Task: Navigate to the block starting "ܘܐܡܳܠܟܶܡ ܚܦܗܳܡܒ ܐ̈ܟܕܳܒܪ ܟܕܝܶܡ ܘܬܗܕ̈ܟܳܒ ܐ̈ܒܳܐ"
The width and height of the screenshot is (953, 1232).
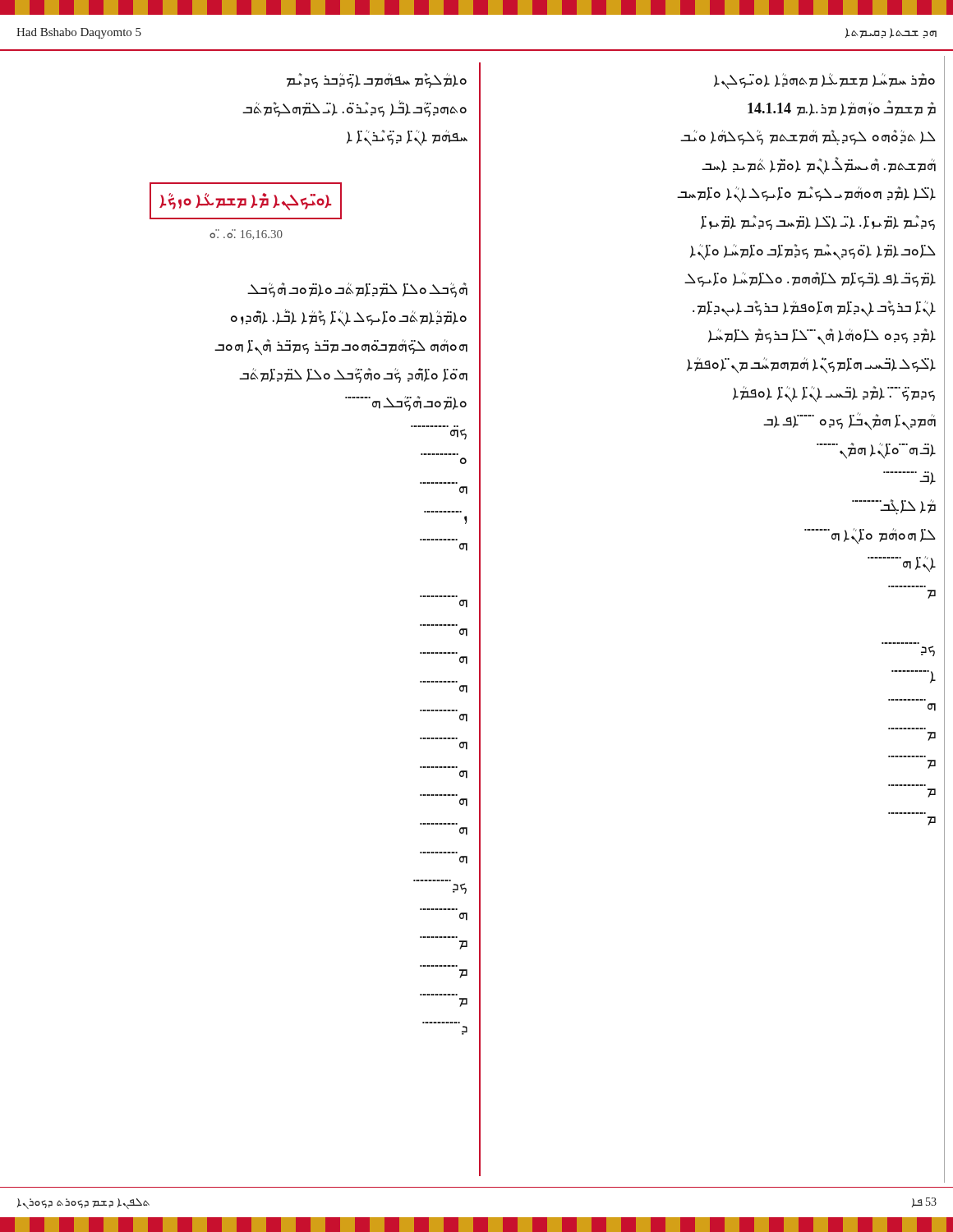Action: coord(377,80)
